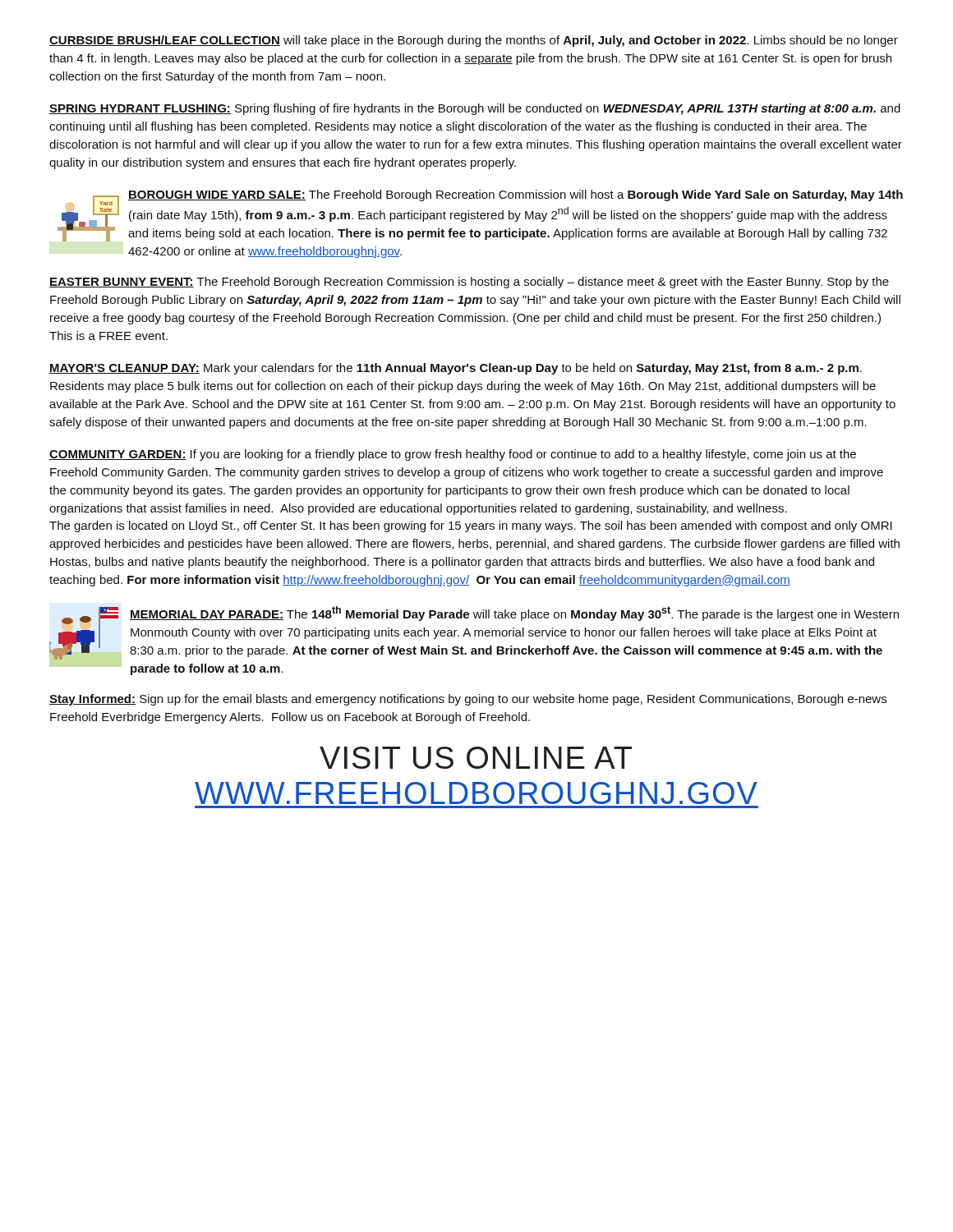Find the text block that reads "MEMORIAL DAY PARADE:"
Viewport: 953px width, 1232px height.
coord(517,640)
